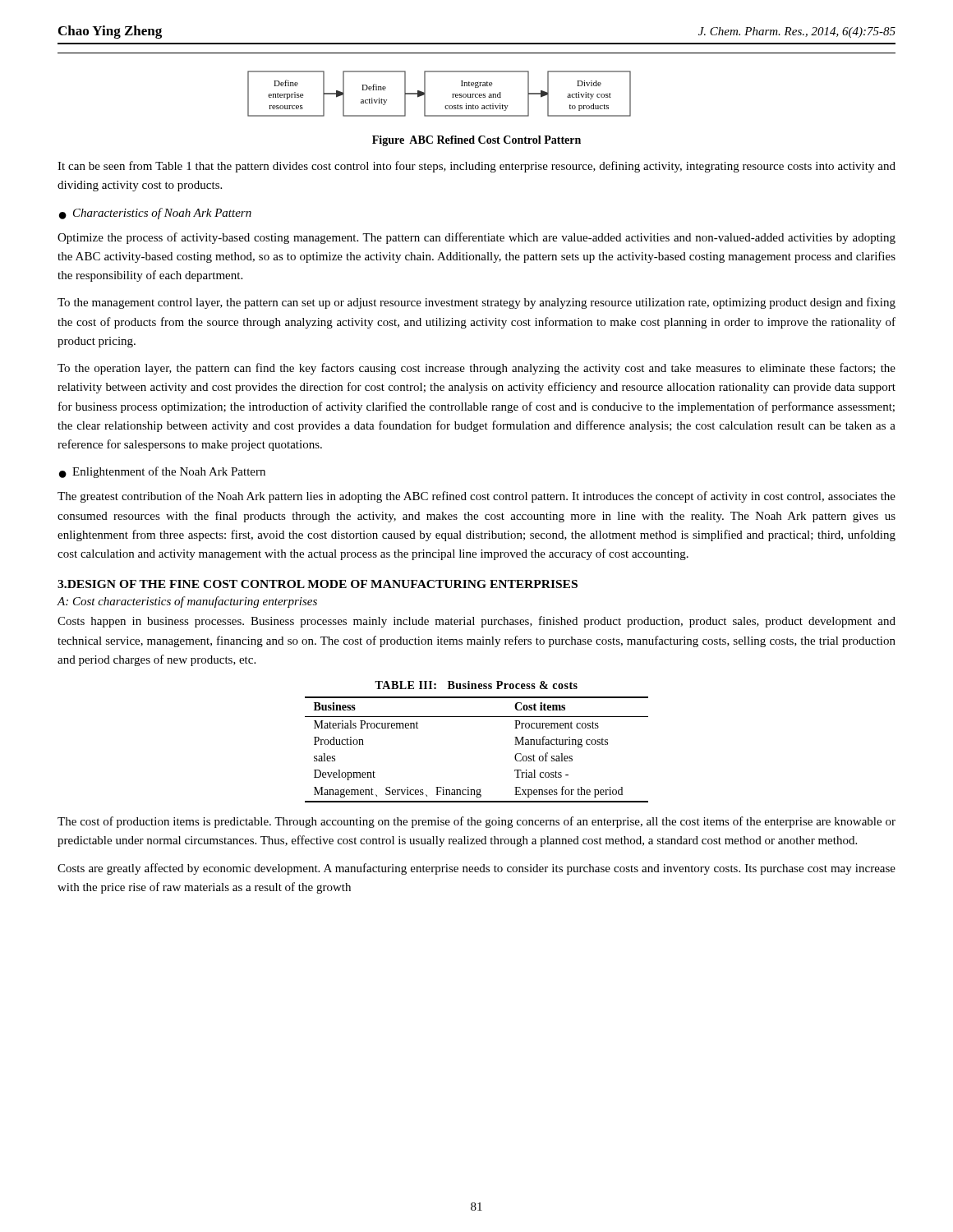
Task: Point to the block beginning "The greatest contribution of"
Action: 476,525
